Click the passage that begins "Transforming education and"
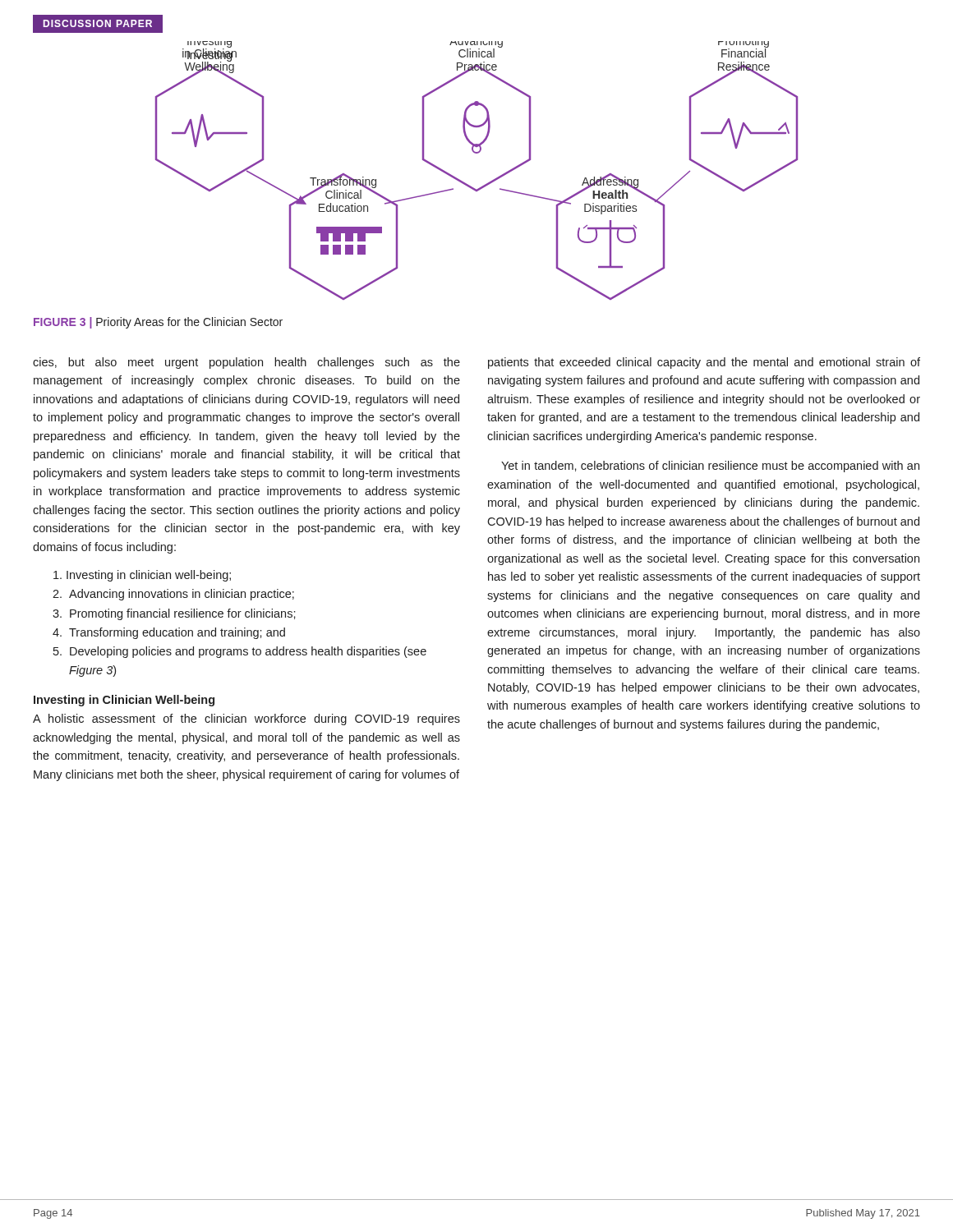 click(177, 632)
